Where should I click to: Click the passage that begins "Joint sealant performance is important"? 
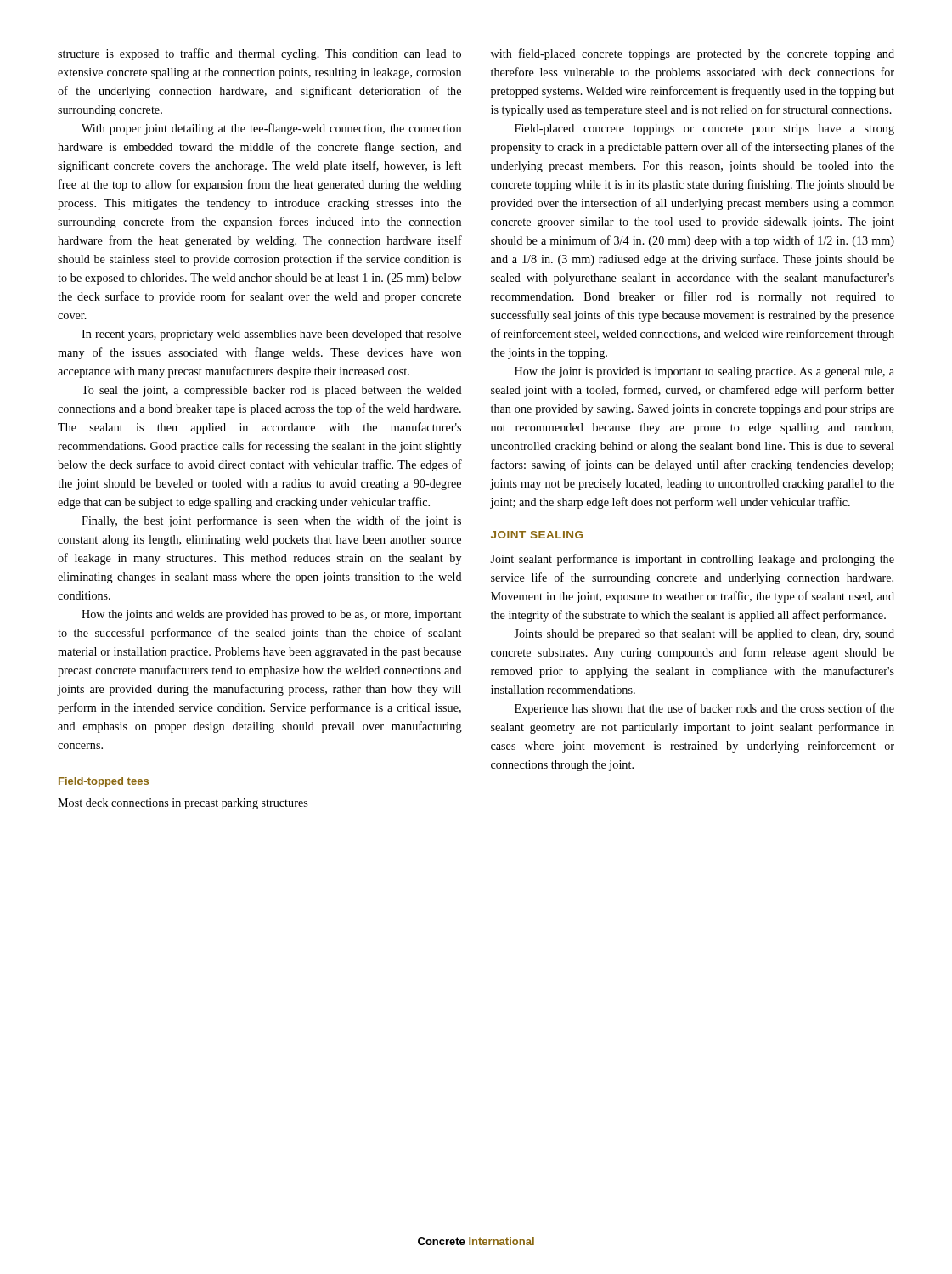(692, 662)
